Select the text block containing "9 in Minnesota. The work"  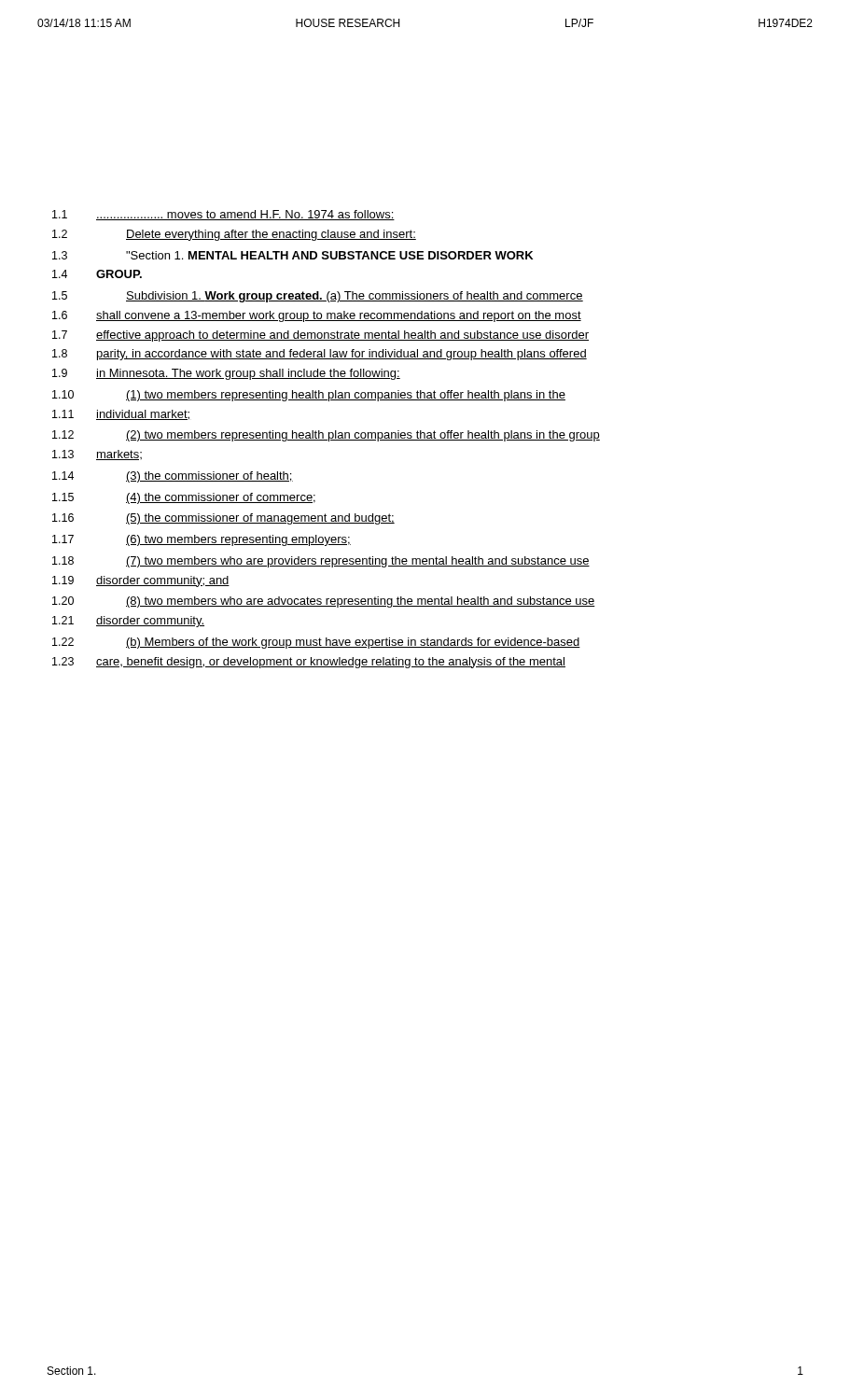(x=226, y=374)
